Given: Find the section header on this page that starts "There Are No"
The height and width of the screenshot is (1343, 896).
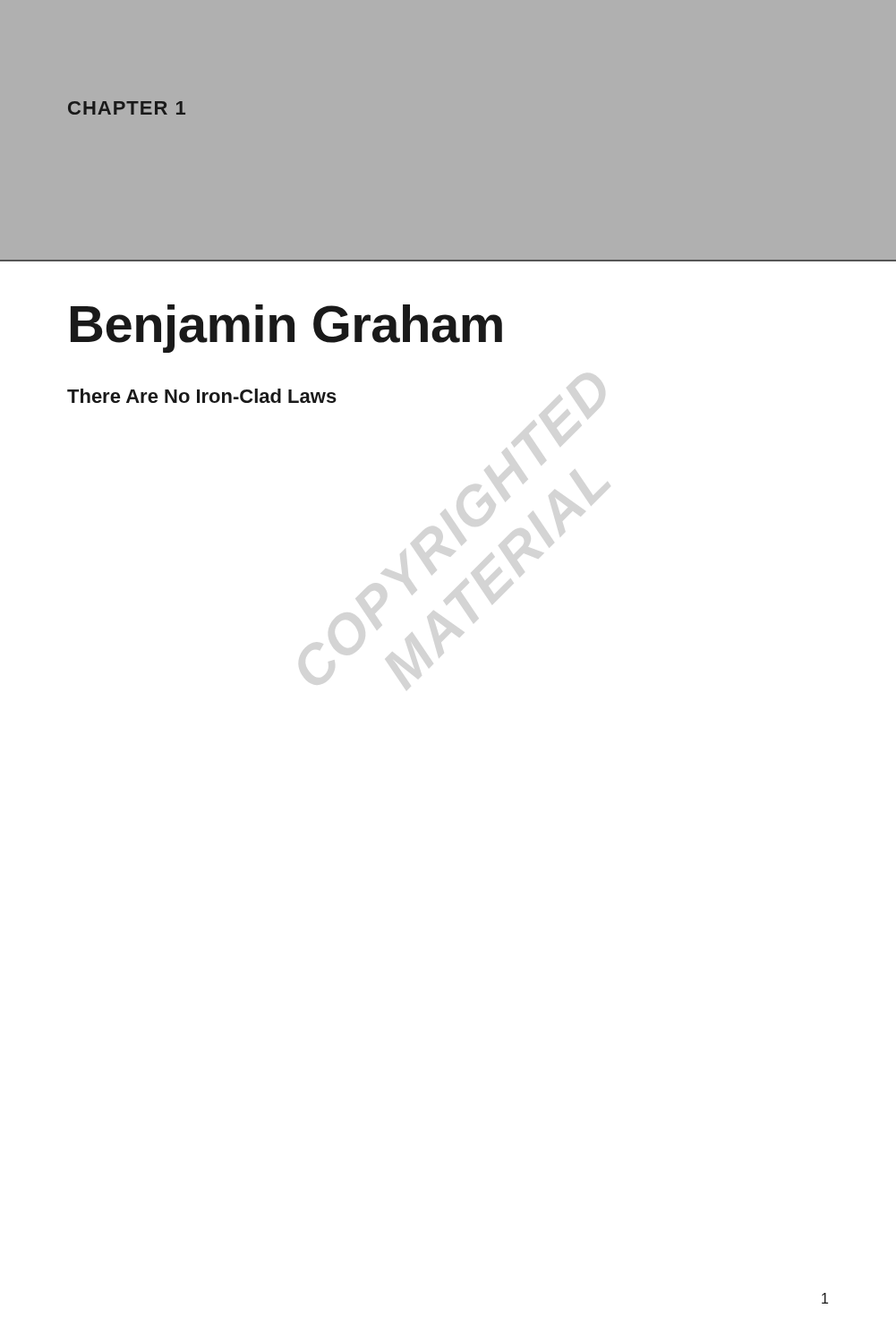Looking at the screenshot, I should pos(202,396).
